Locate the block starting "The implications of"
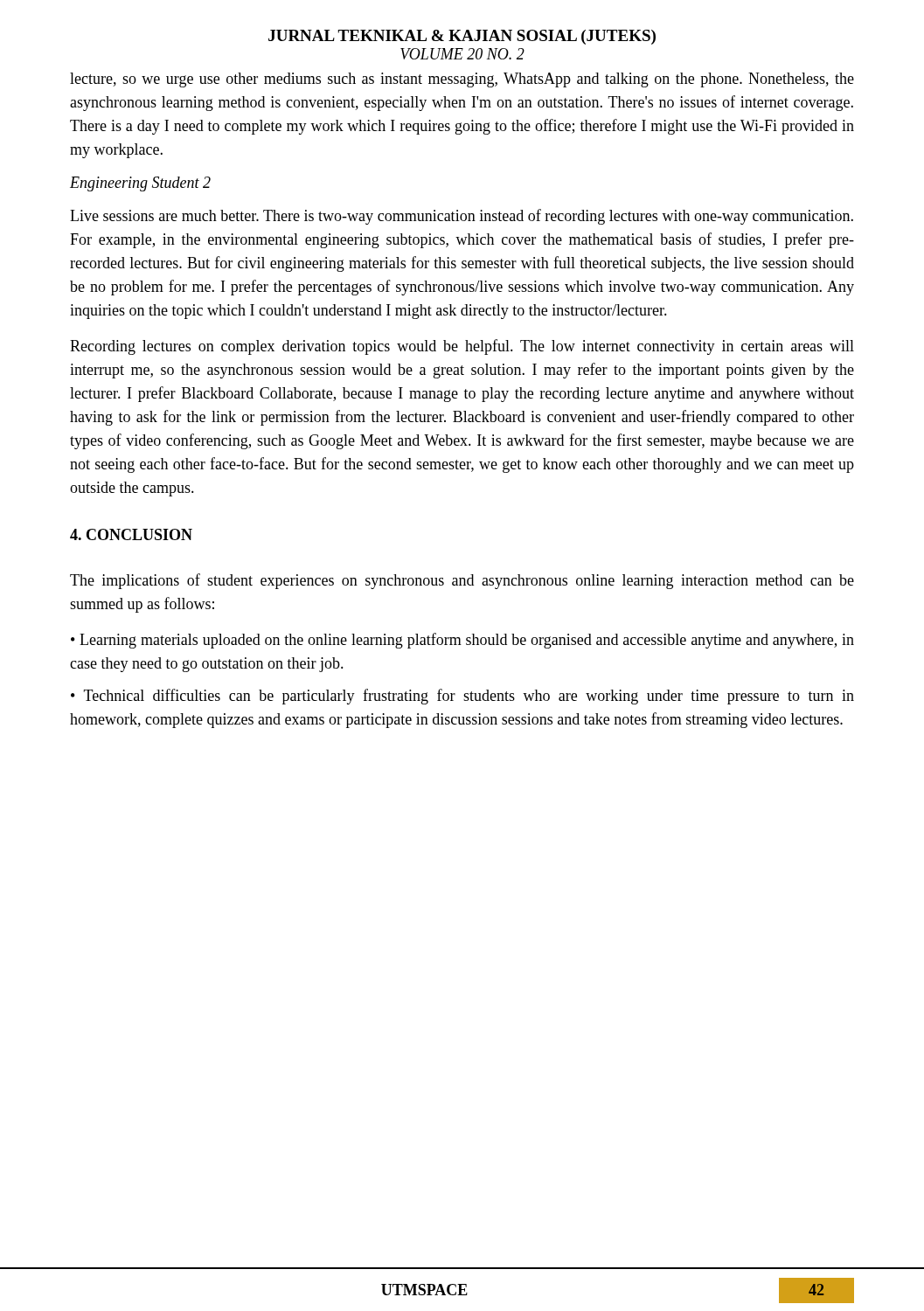Screen dimensions: 1311x924 click(x=462, y=592)
